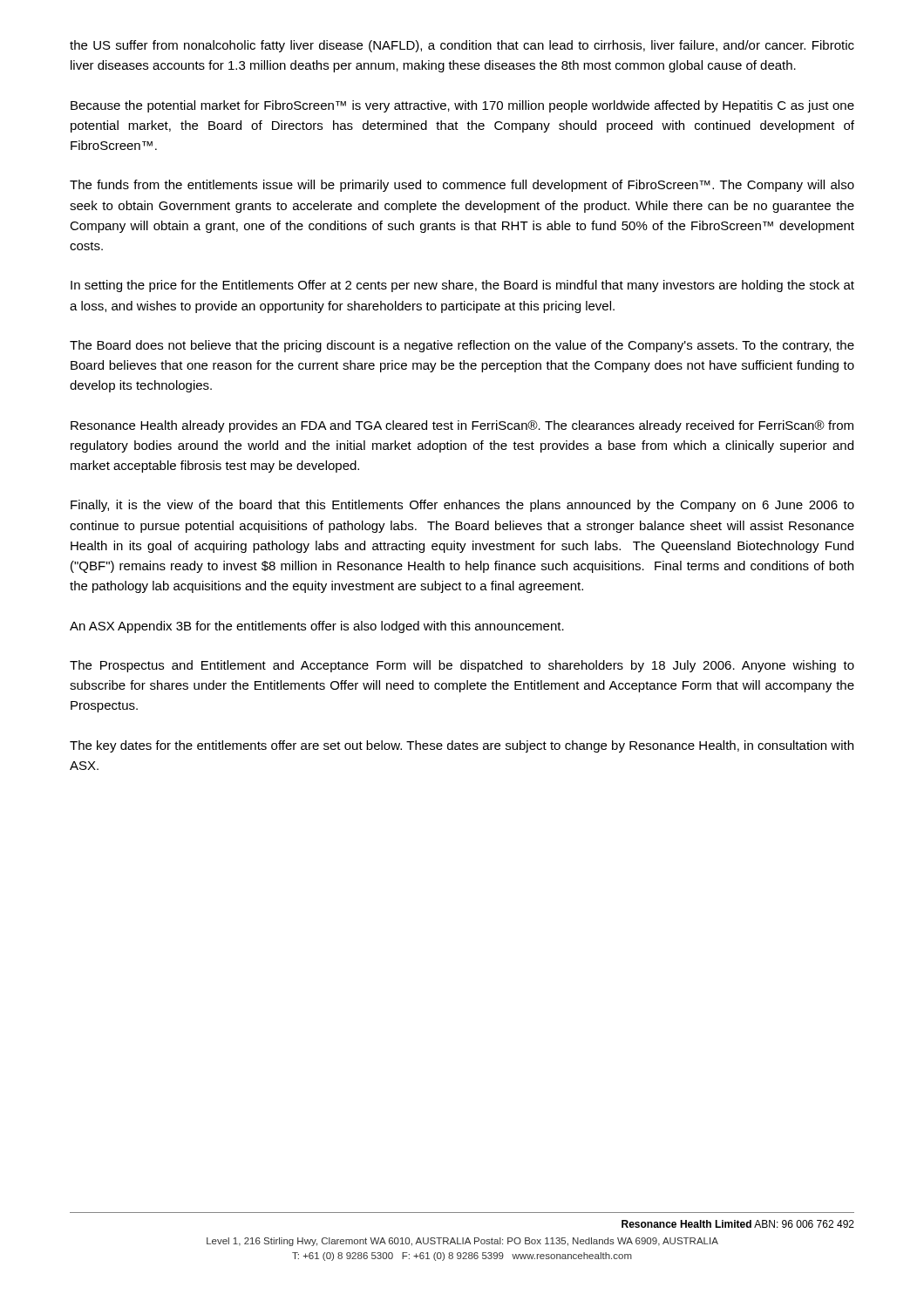Click the passage that begins "The Board does not believe that"
The width and height of the screenshot is (924, 1308).
pos(462,365)
